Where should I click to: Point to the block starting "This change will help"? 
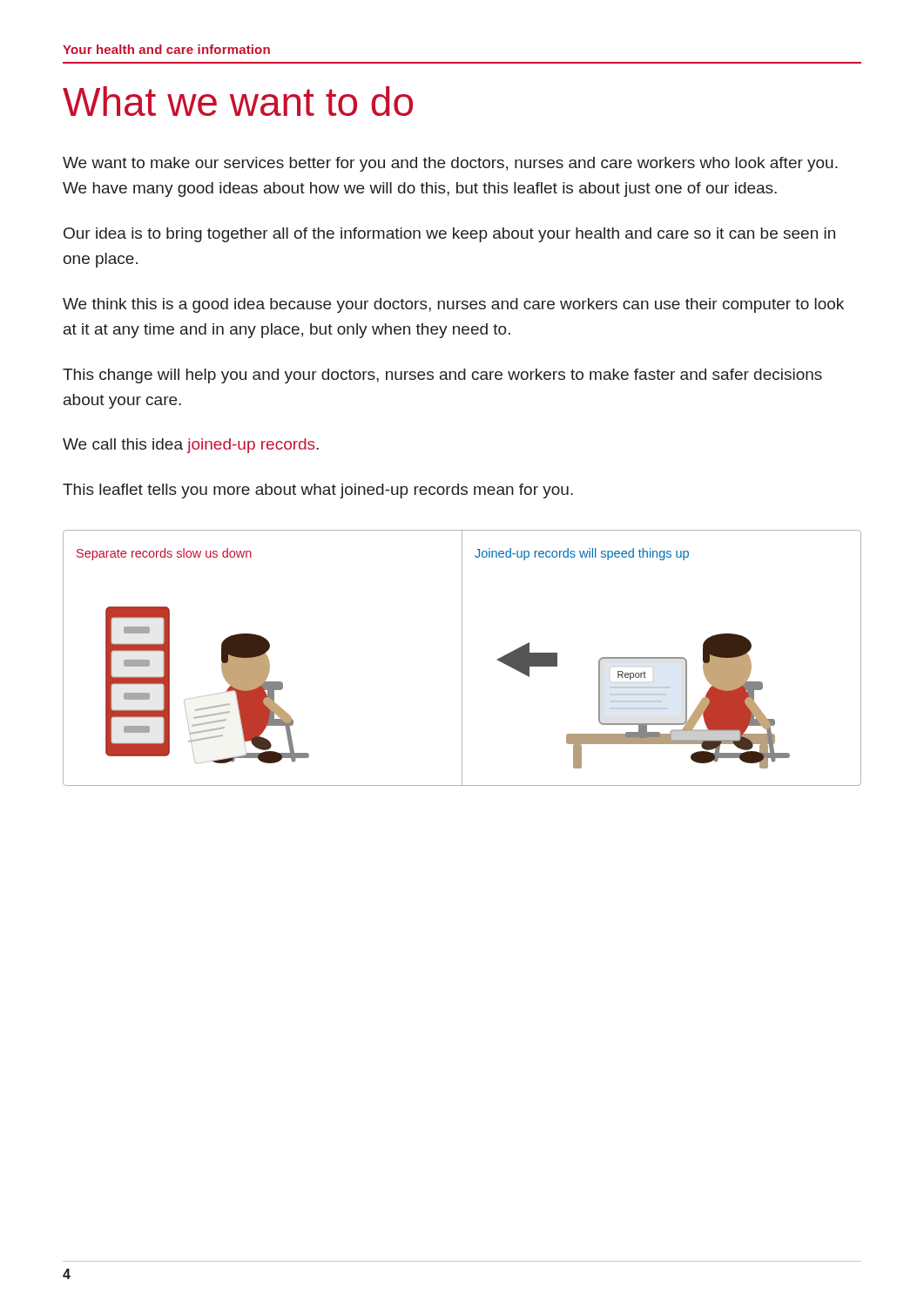(443, 387)
